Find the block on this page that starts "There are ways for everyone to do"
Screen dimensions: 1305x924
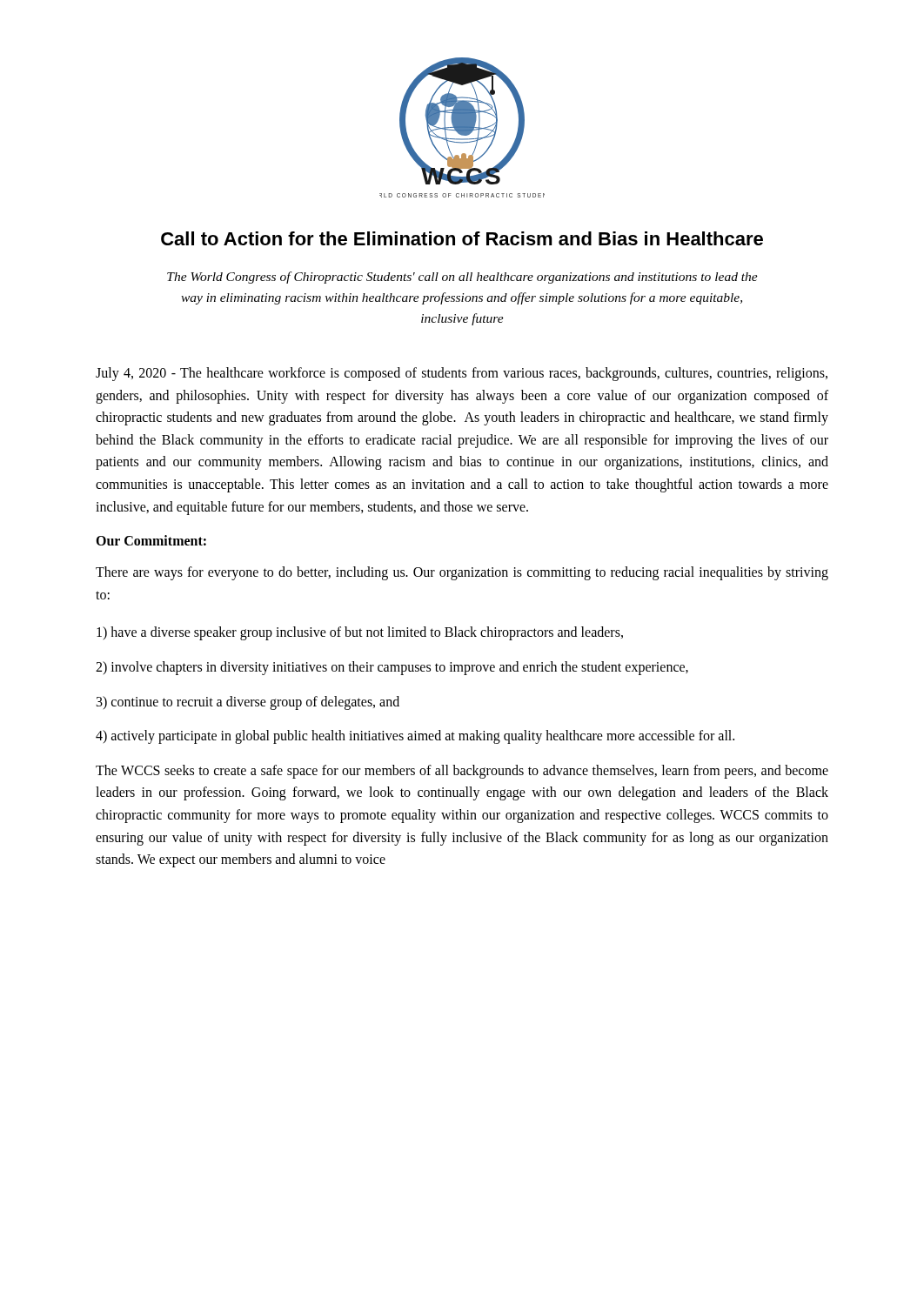[462, 583]
